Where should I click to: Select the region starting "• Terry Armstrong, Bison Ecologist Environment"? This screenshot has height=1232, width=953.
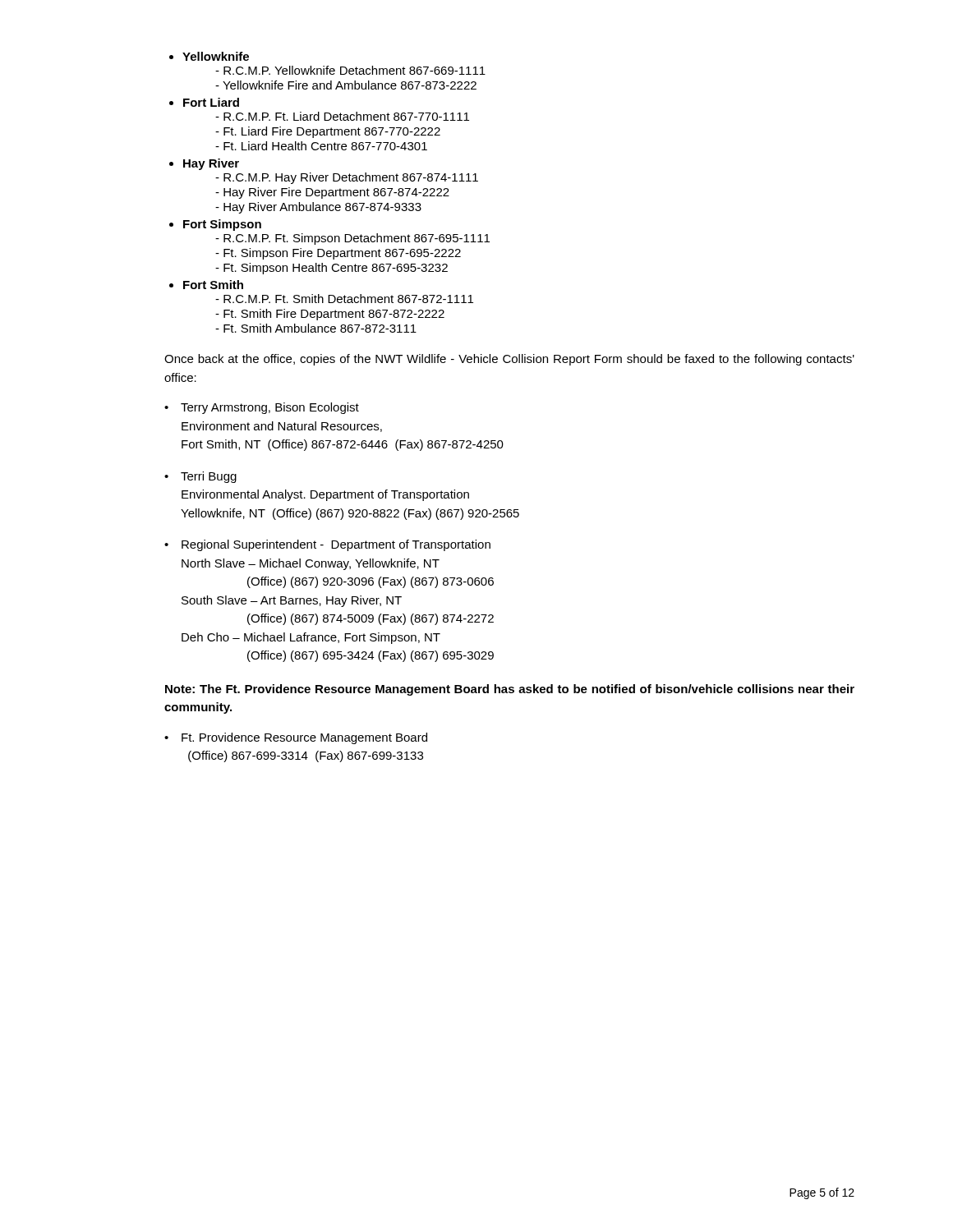334,426
